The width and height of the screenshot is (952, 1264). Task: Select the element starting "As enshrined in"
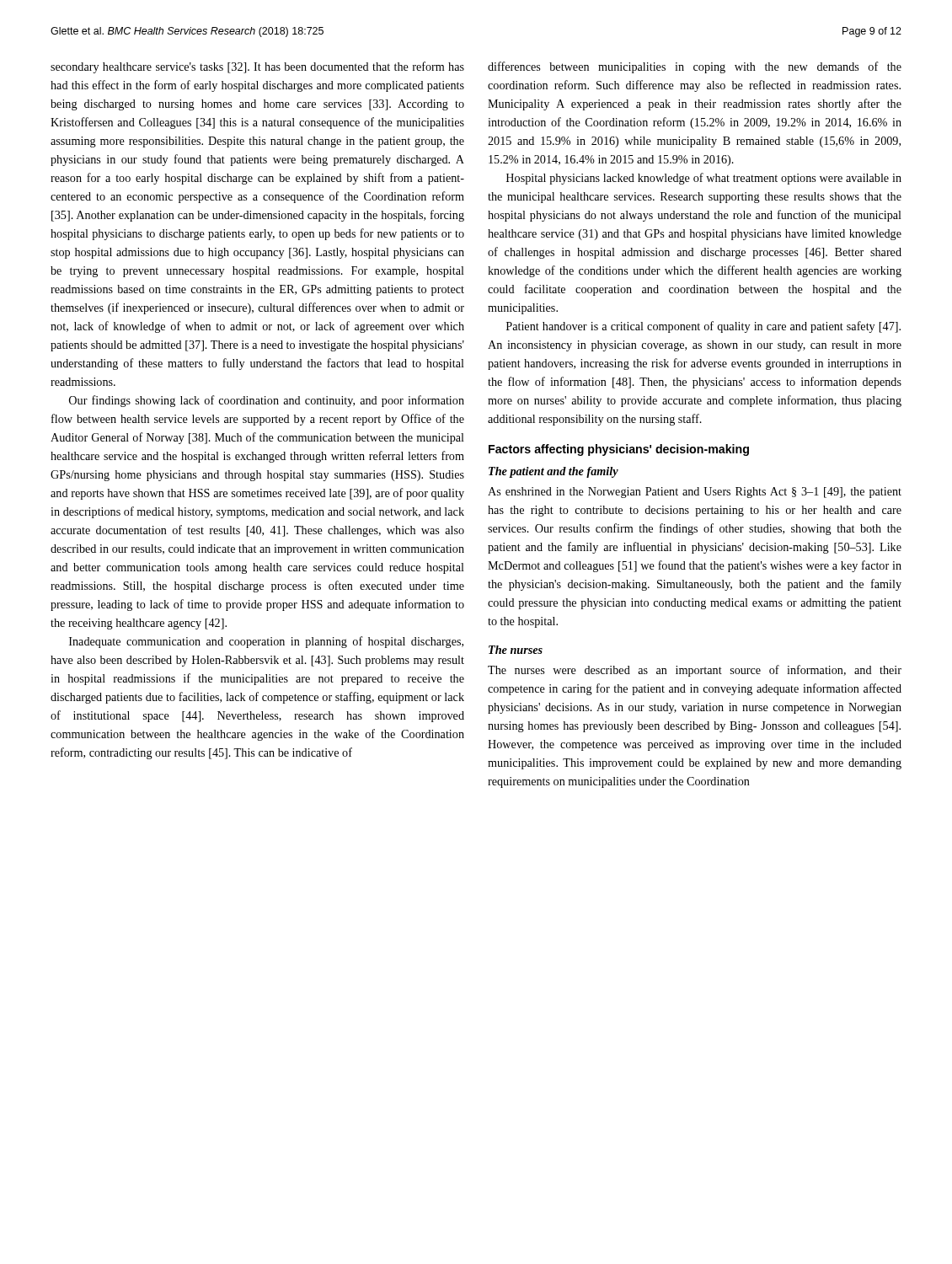(x=695, y=556)
